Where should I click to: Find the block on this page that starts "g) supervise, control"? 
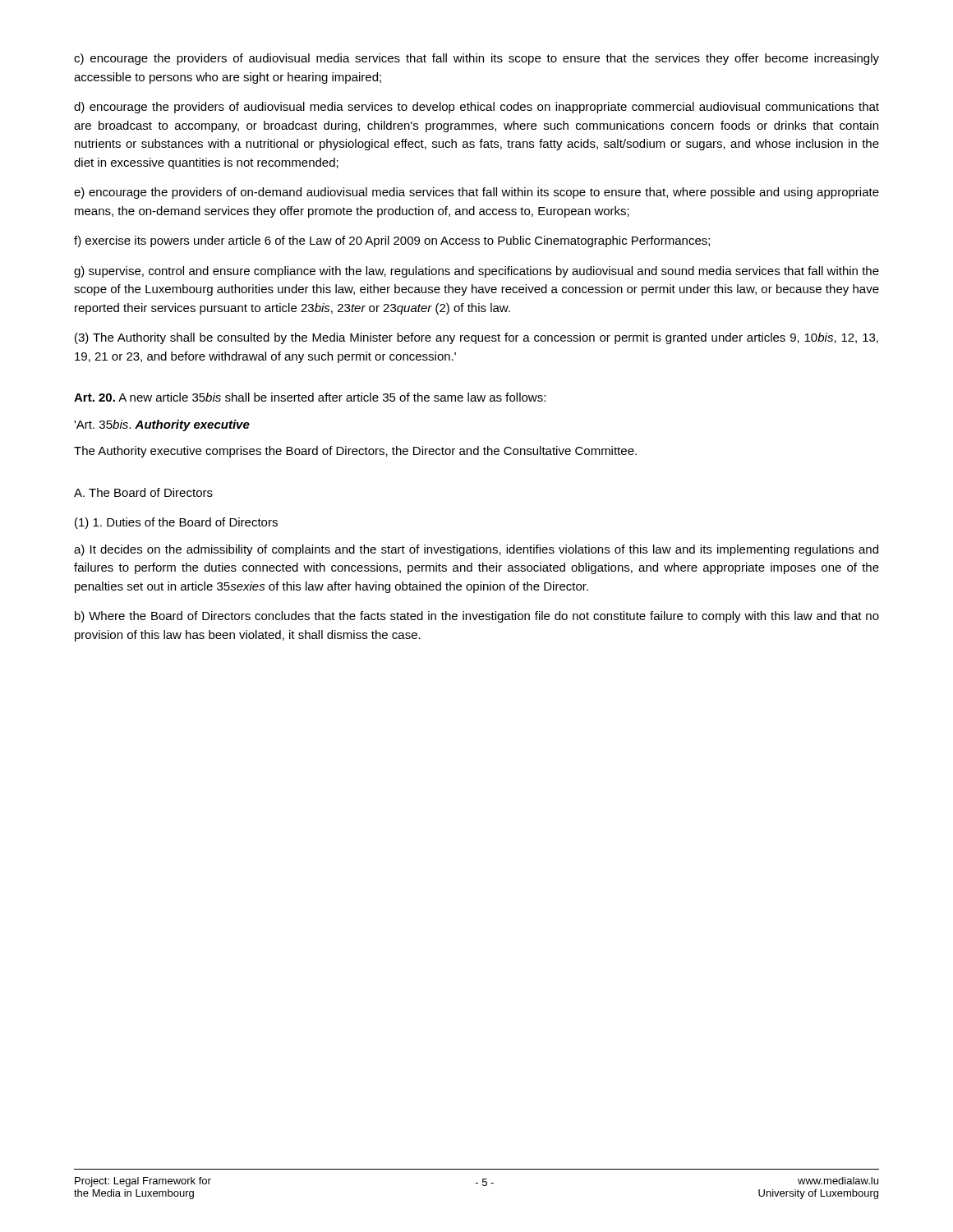tap(476, 289)
